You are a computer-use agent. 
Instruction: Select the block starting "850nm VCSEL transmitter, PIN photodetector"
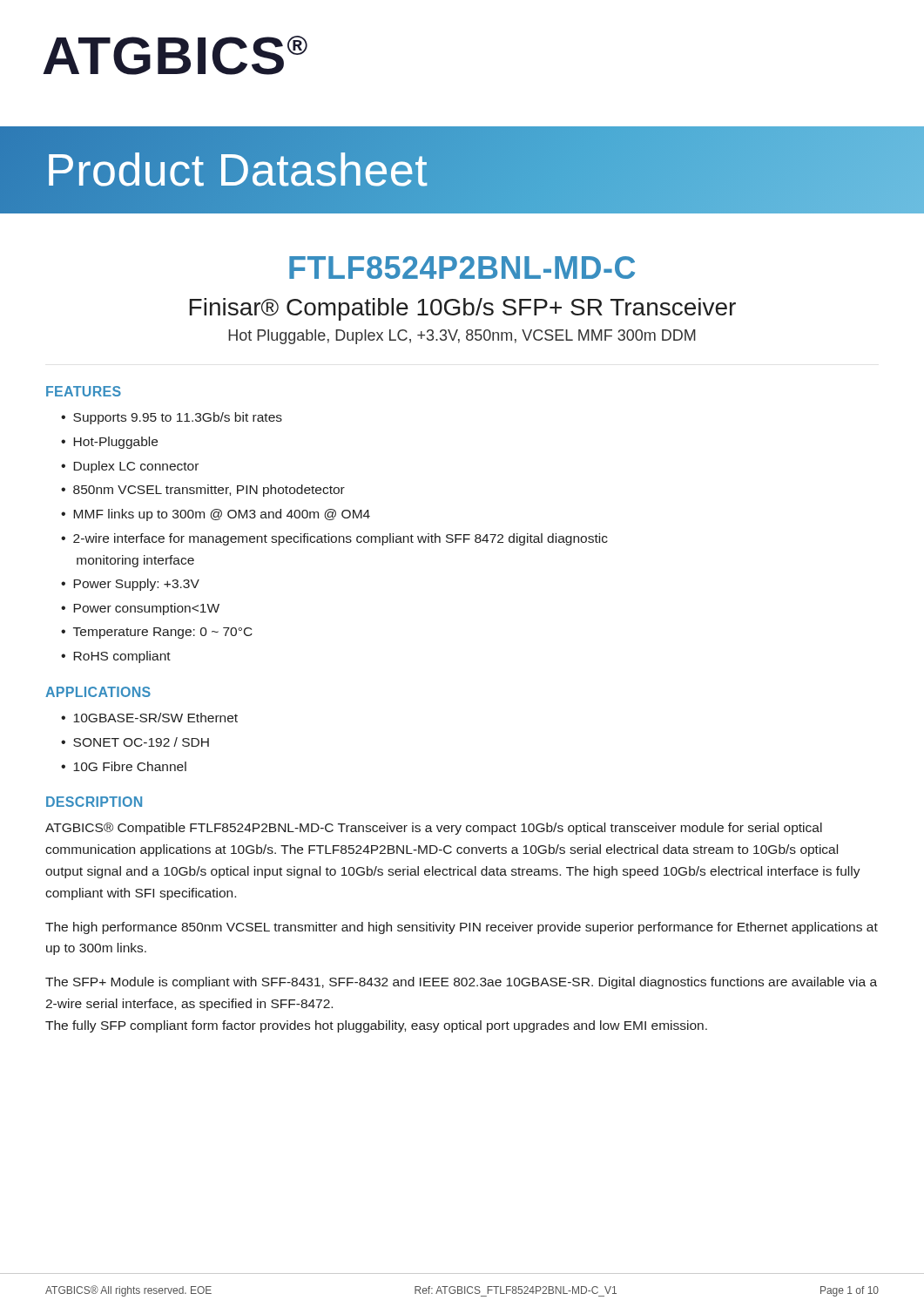coord(209,490)
